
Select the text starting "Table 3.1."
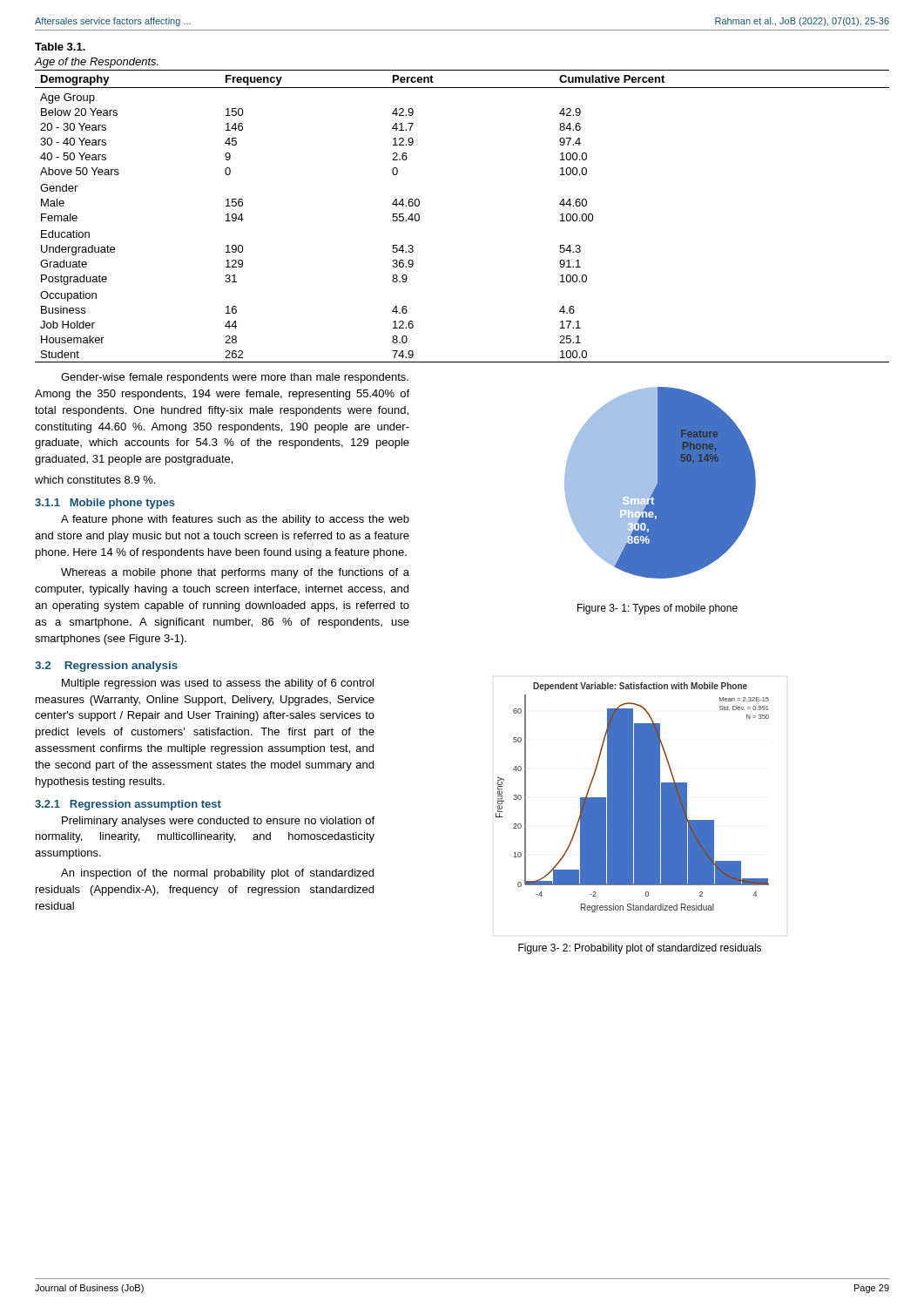coord(60,47)
